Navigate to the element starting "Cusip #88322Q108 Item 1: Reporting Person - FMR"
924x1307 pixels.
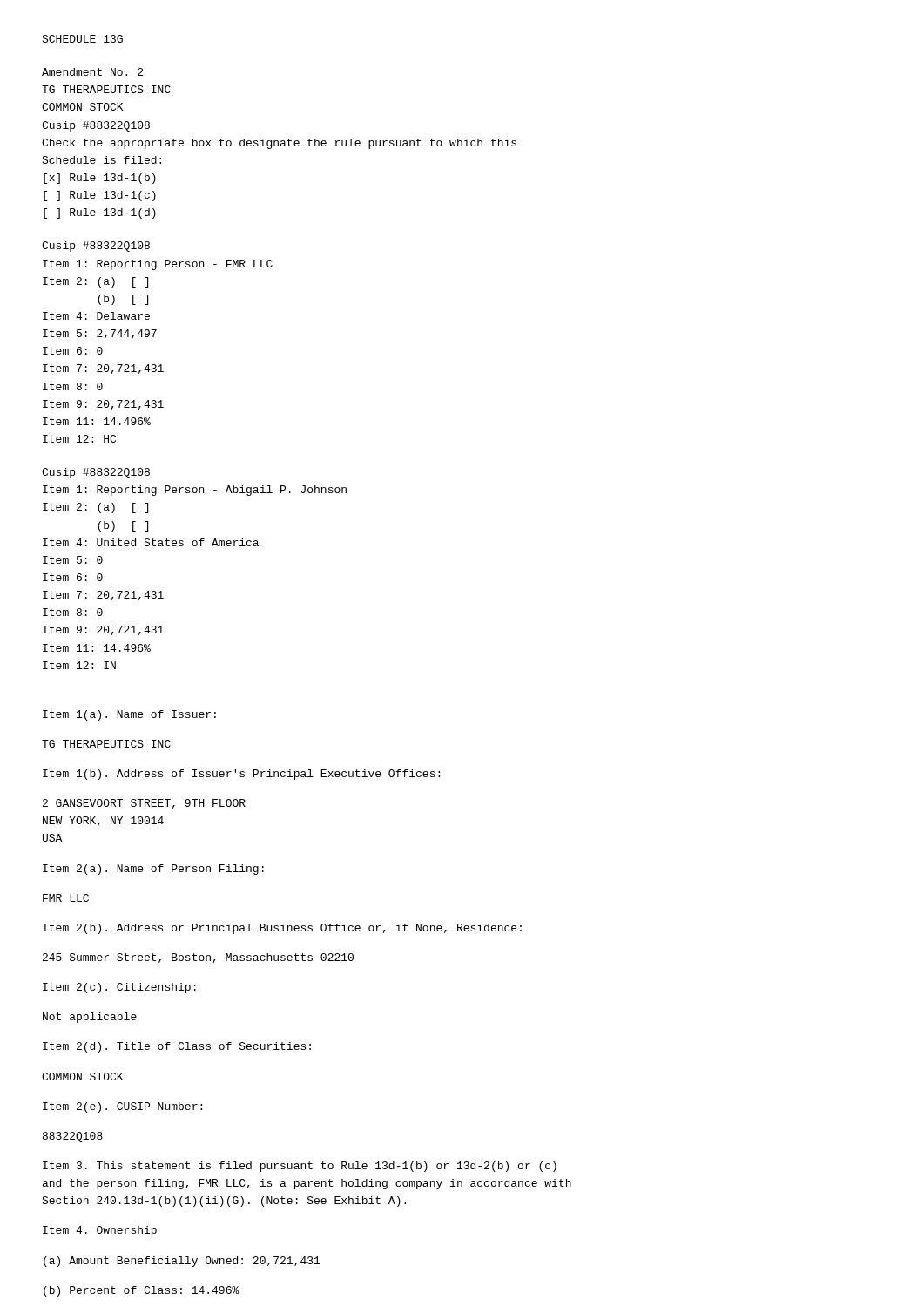click(x=157, y=343)
